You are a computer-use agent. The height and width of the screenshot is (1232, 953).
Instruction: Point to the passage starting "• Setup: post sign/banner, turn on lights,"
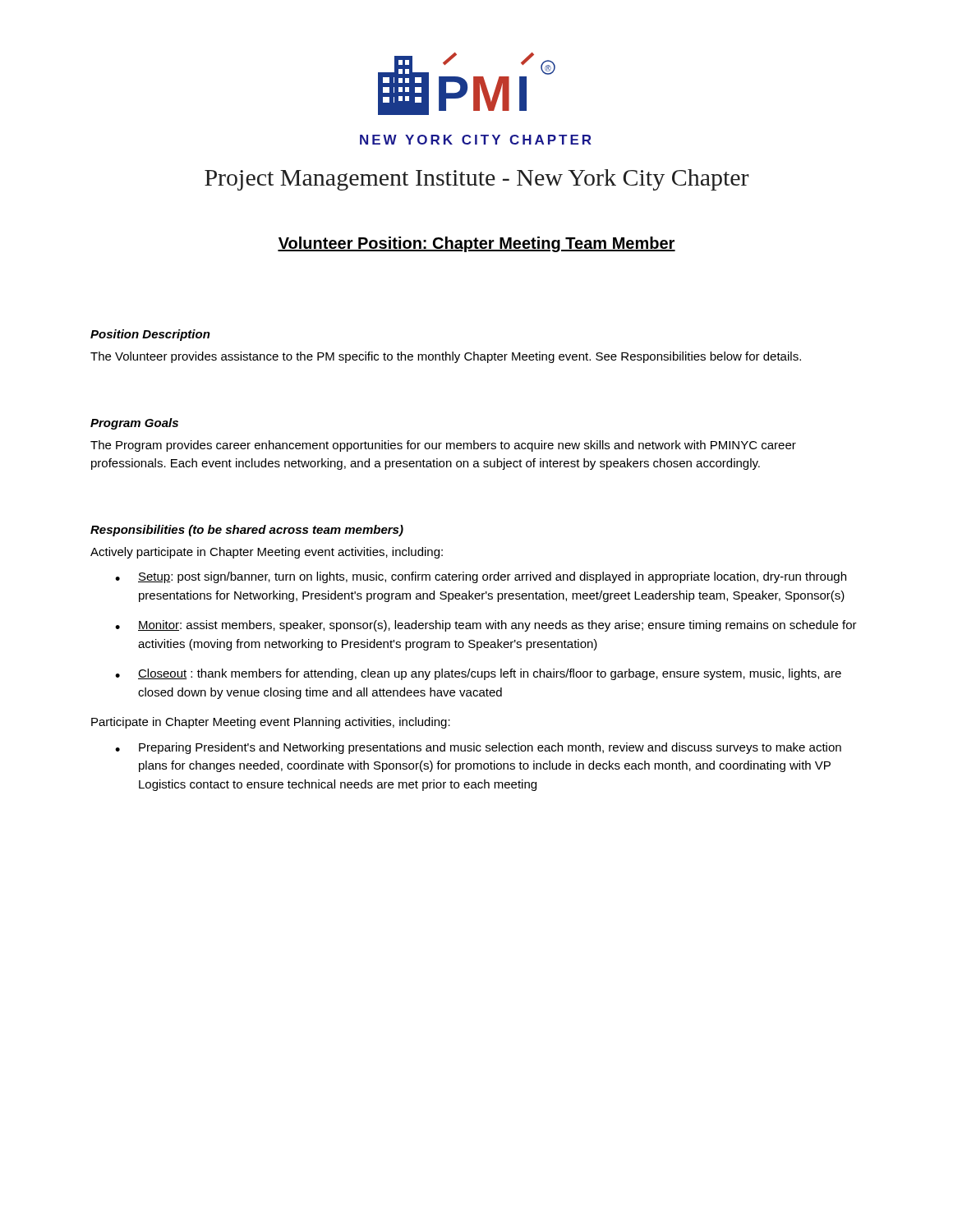[x=489, y=586]
